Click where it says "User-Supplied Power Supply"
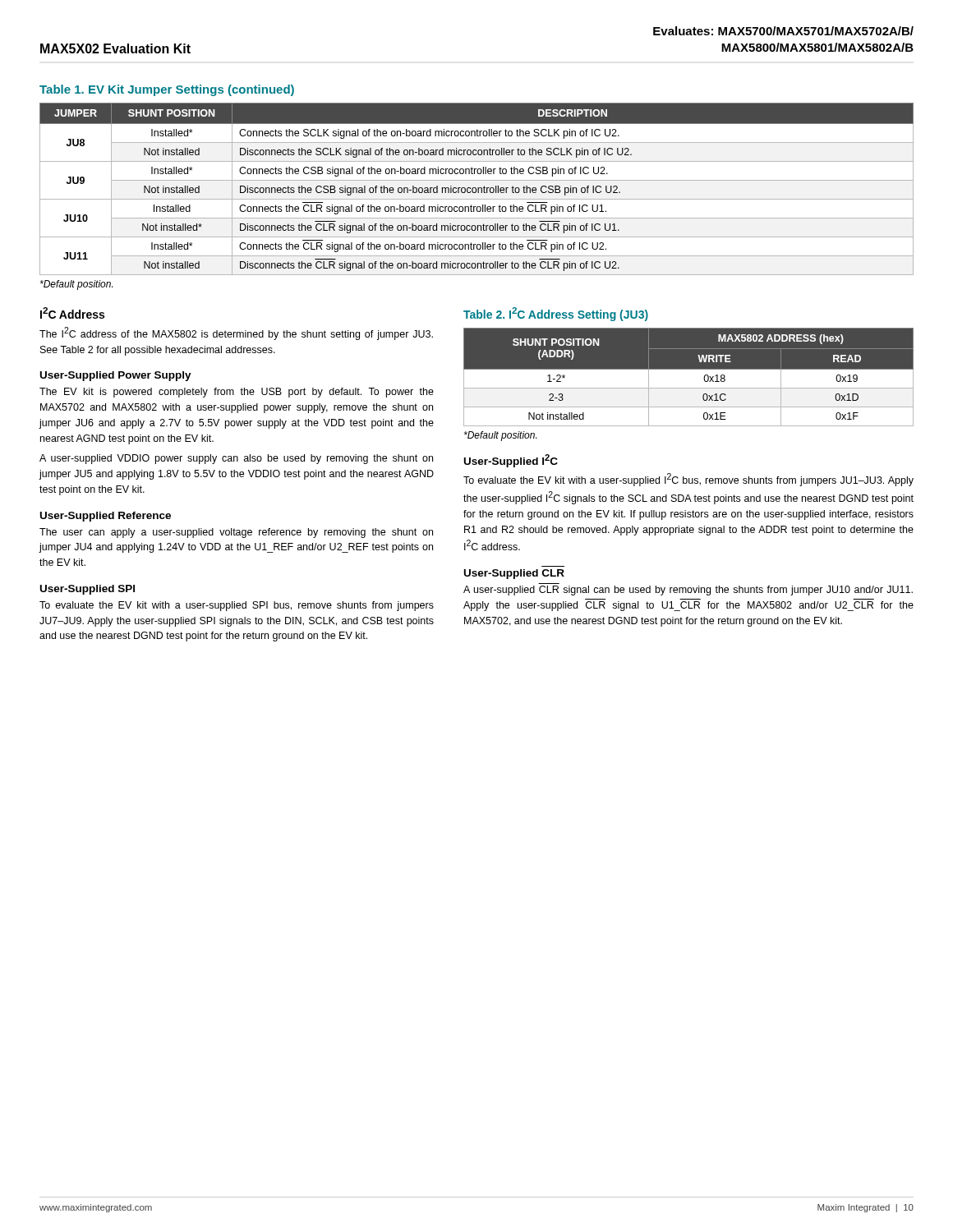This screenshot has height=1232, width=953. tap(115, 375)
